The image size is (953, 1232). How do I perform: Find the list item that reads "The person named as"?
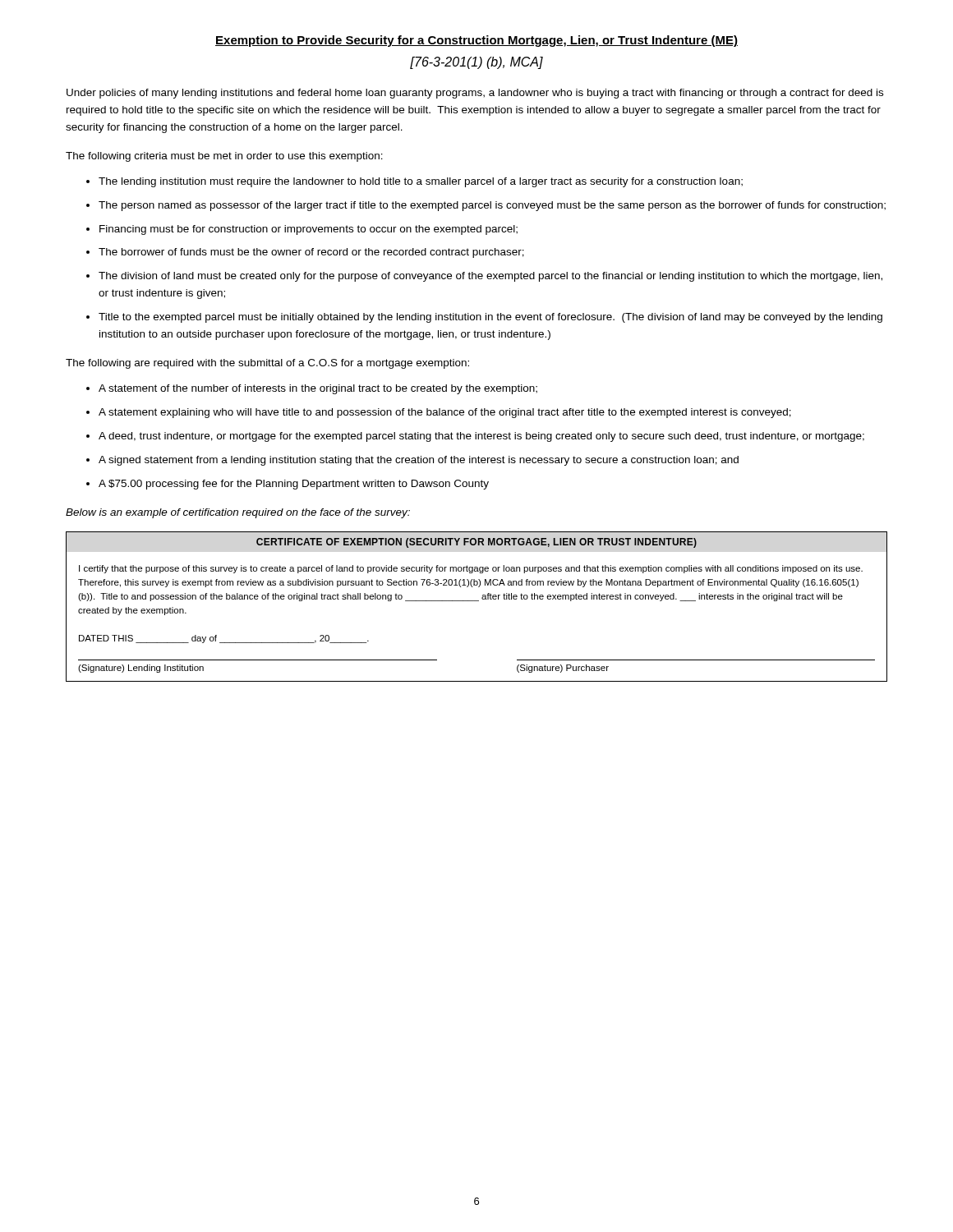(493, 205)
